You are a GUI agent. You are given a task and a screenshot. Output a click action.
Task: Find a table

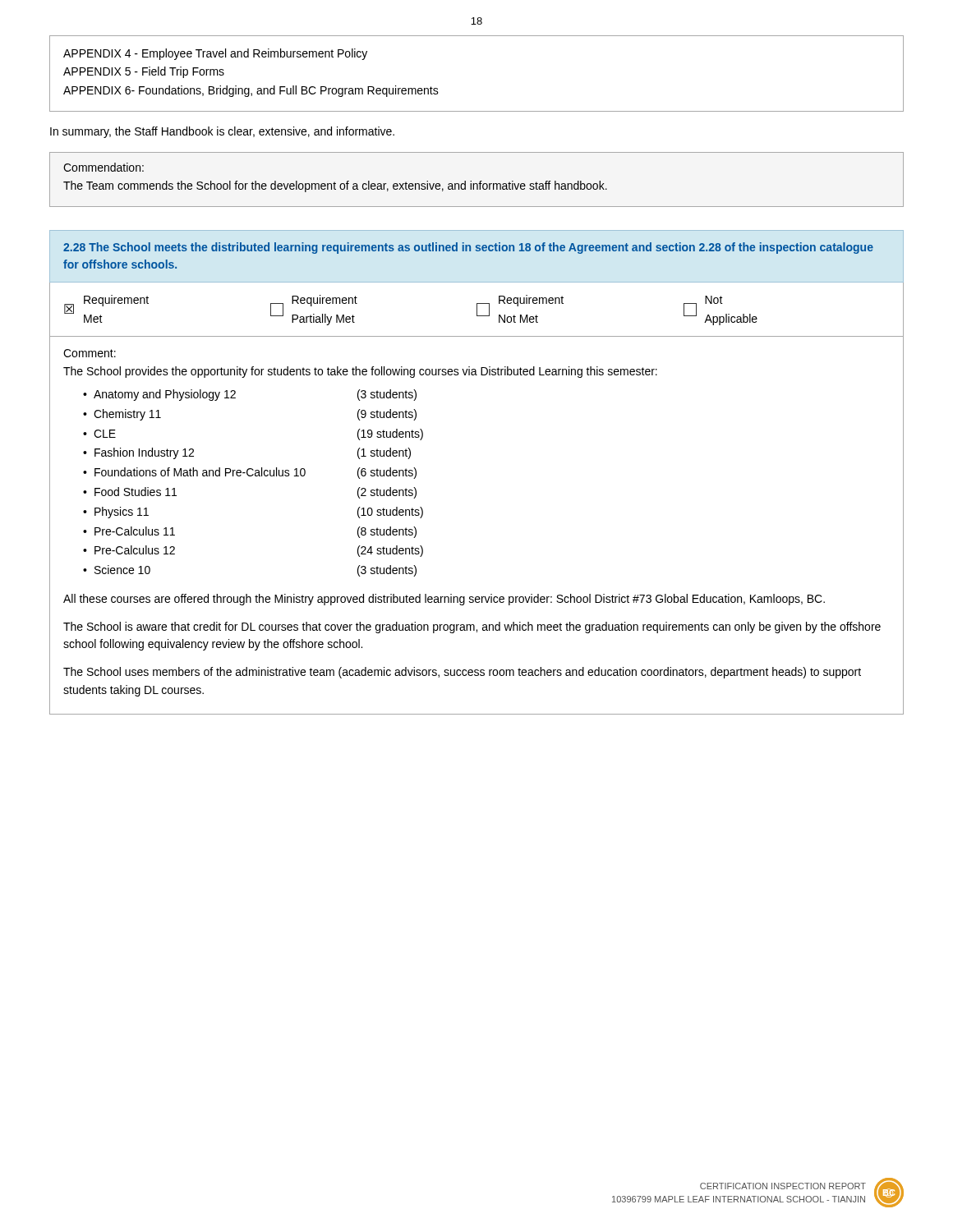pyautogui.click(x=476, y=310)
